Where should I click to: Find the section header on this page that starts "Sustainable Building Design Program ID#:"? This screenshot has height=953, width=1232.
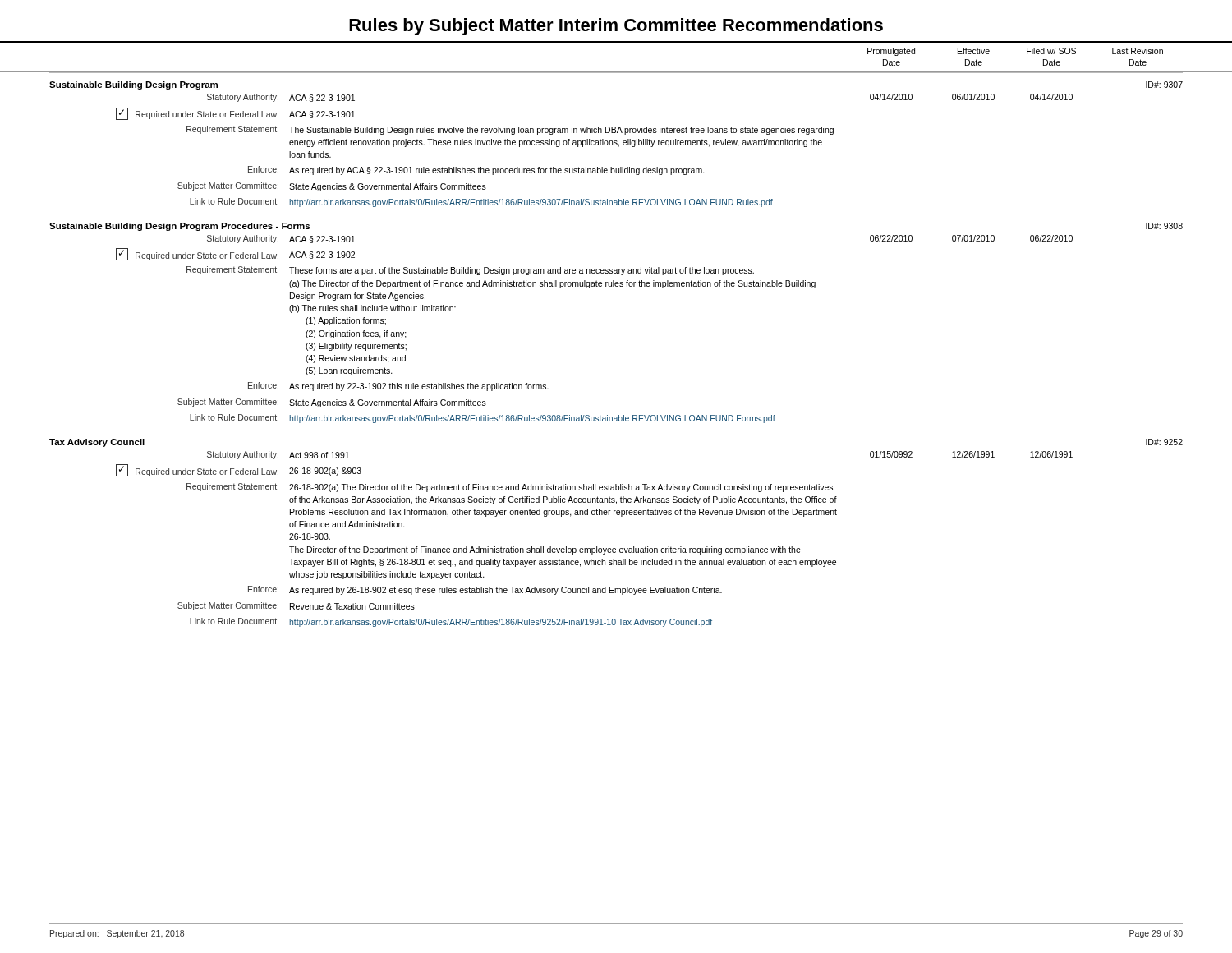click(133, 84)
